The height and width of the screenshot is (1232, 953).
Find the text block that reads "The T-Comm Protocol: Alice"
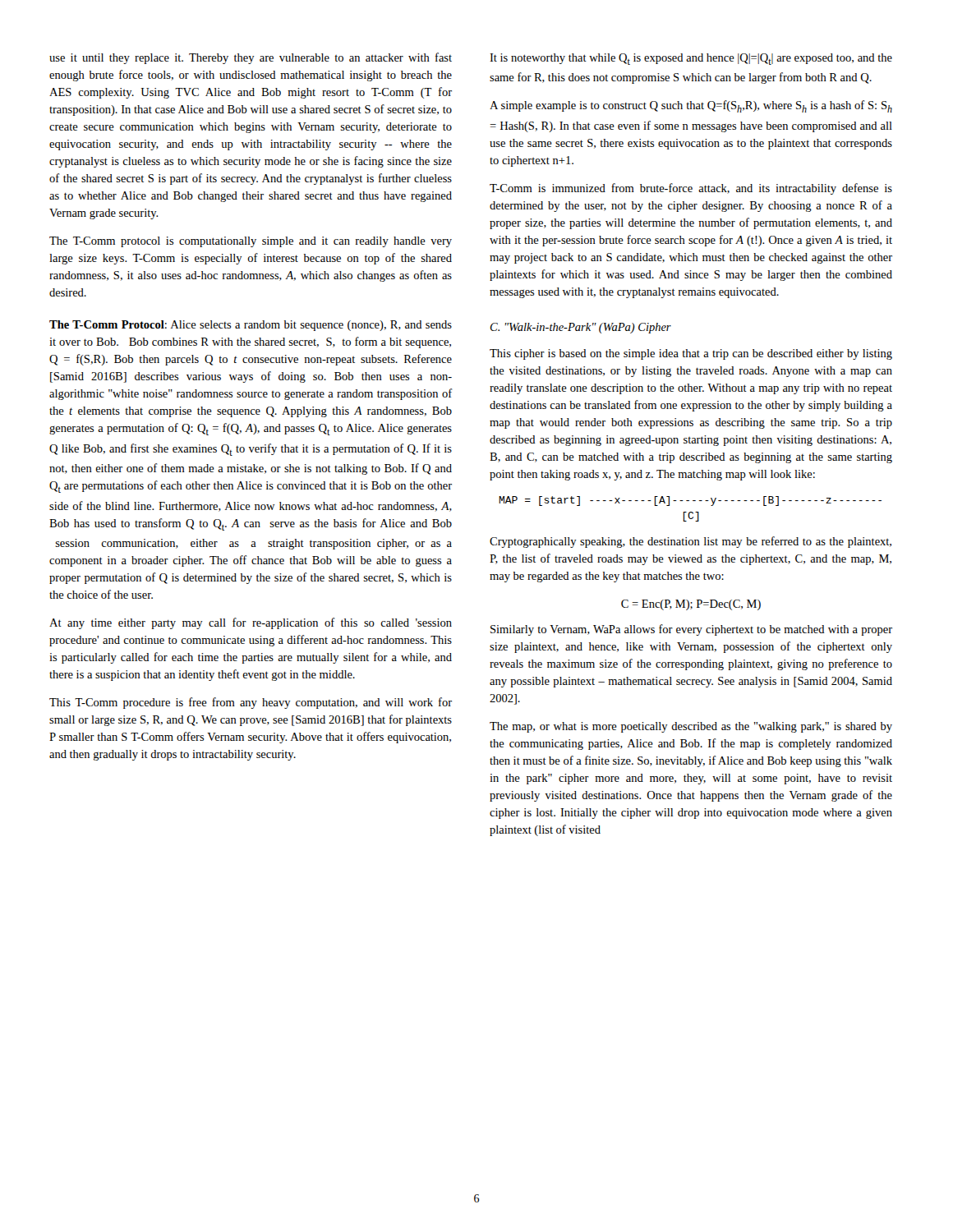tap(251, 460)
